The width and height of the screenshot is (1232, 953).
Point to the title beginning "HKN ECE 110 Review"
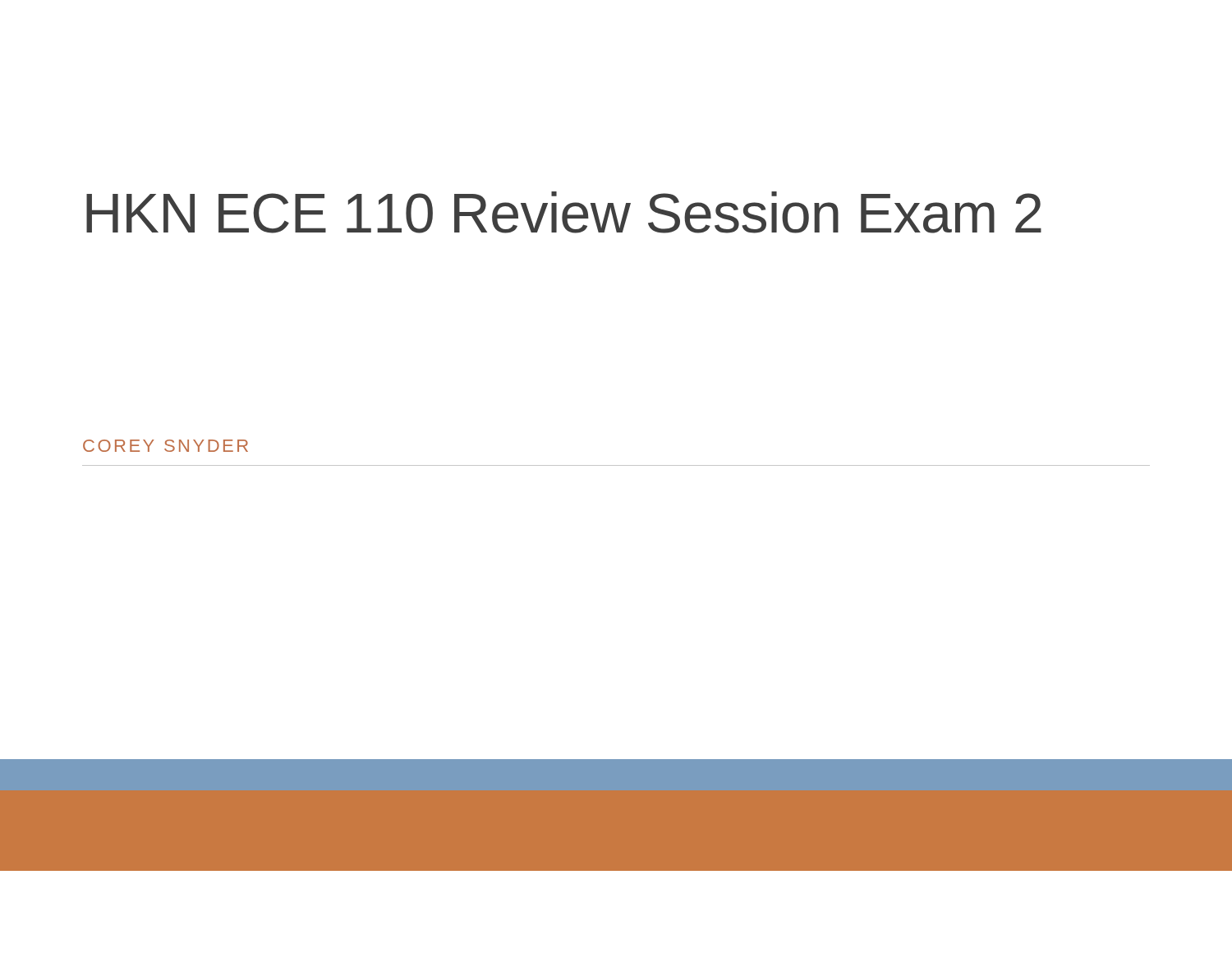tap(616, 213)
